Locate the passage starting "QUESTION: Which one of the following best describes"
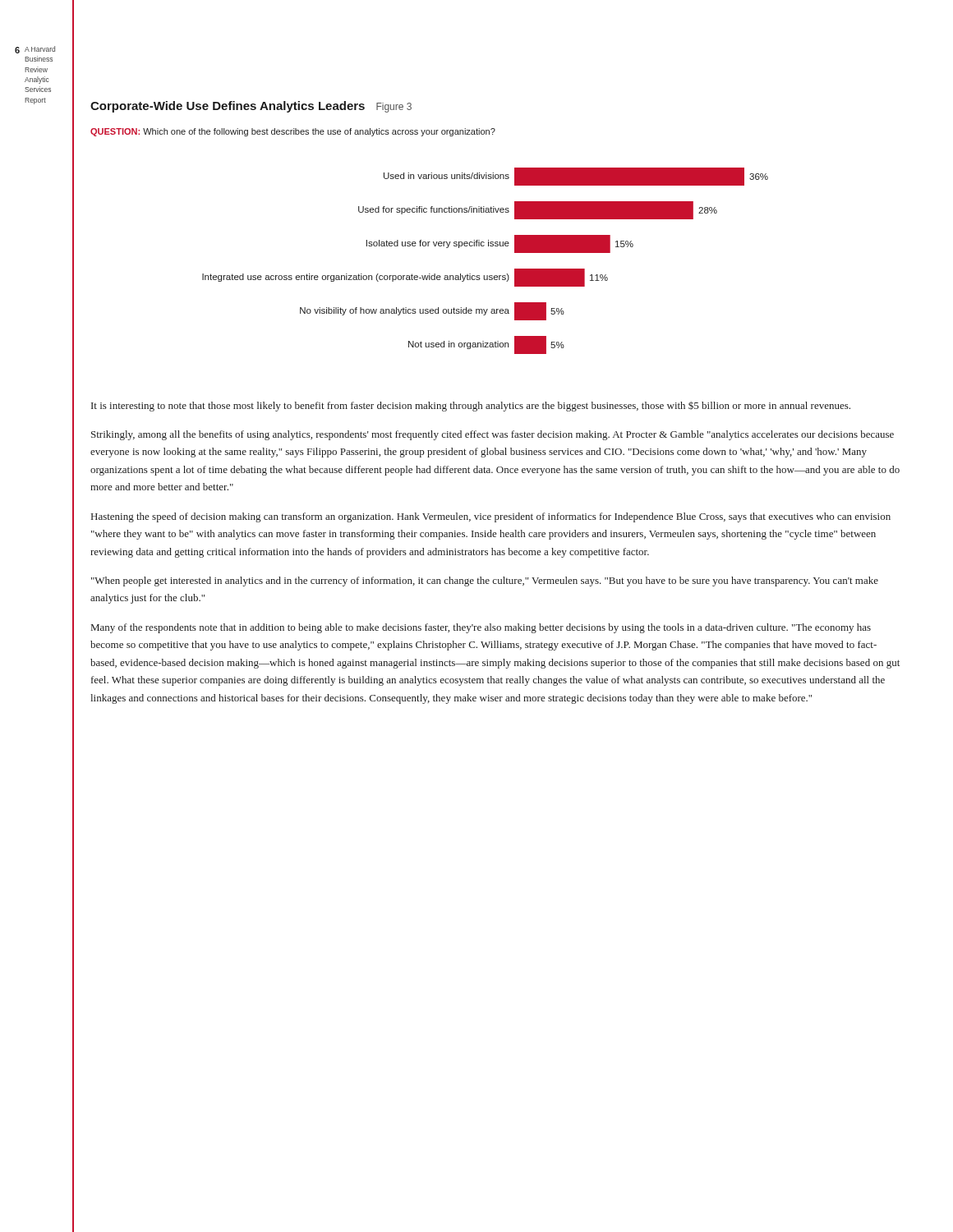The image size is (953, 1232). click(293, 131)
